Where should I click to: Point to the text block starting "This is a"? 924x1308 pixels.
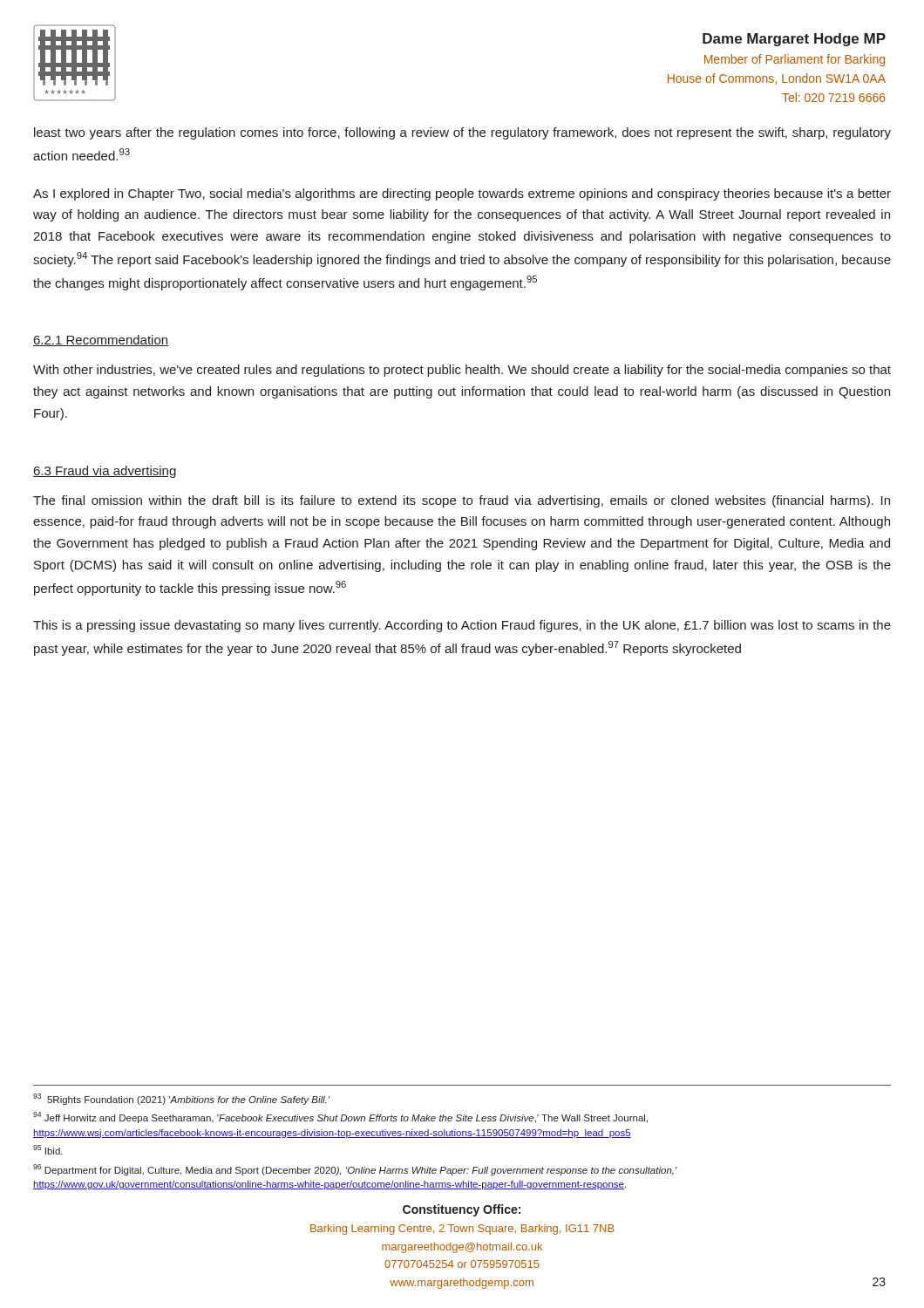coord(462,637)
